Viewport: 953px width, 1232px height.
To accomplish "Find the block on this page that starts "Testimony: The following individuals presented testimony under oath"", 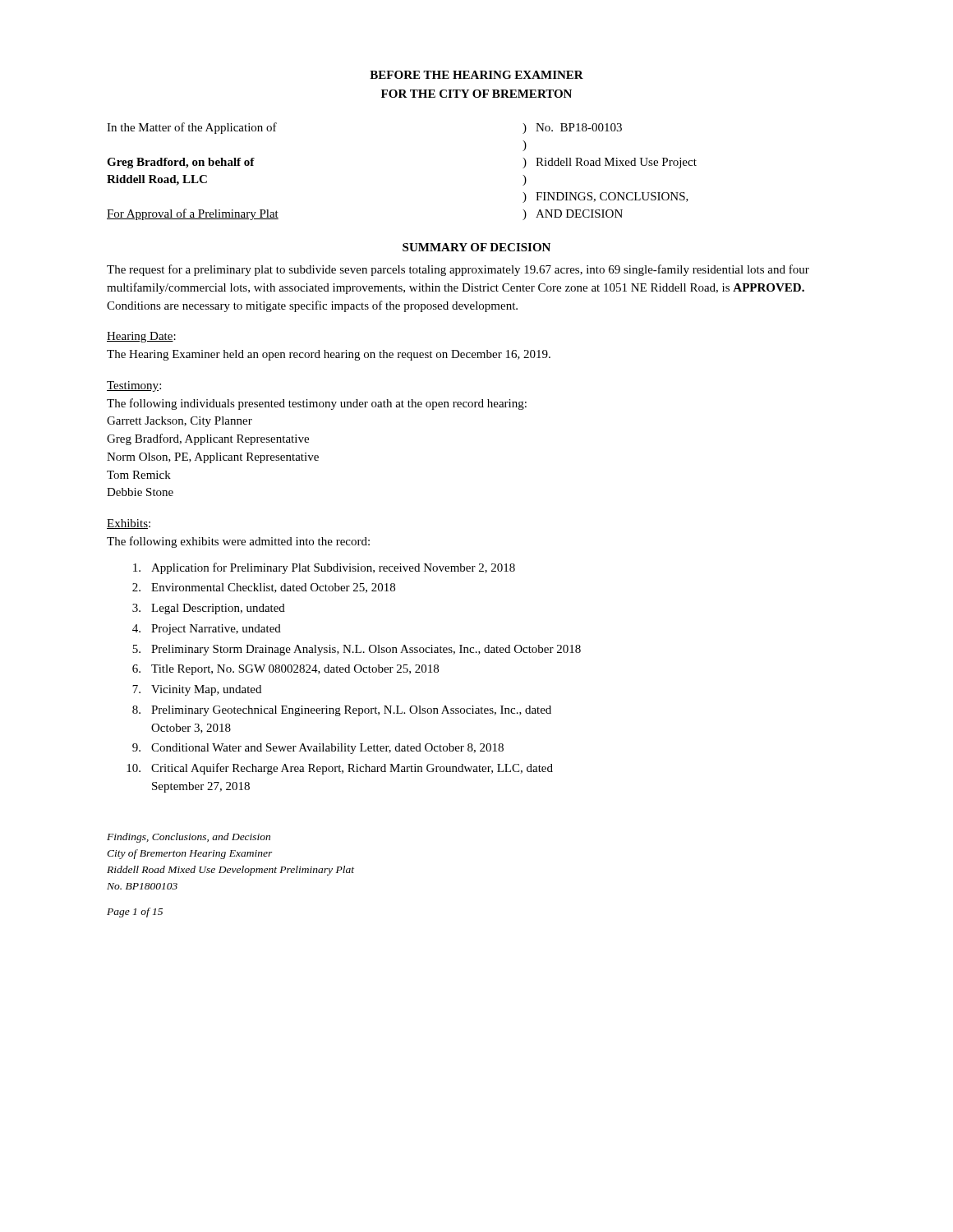I will (x=317, y=439).
